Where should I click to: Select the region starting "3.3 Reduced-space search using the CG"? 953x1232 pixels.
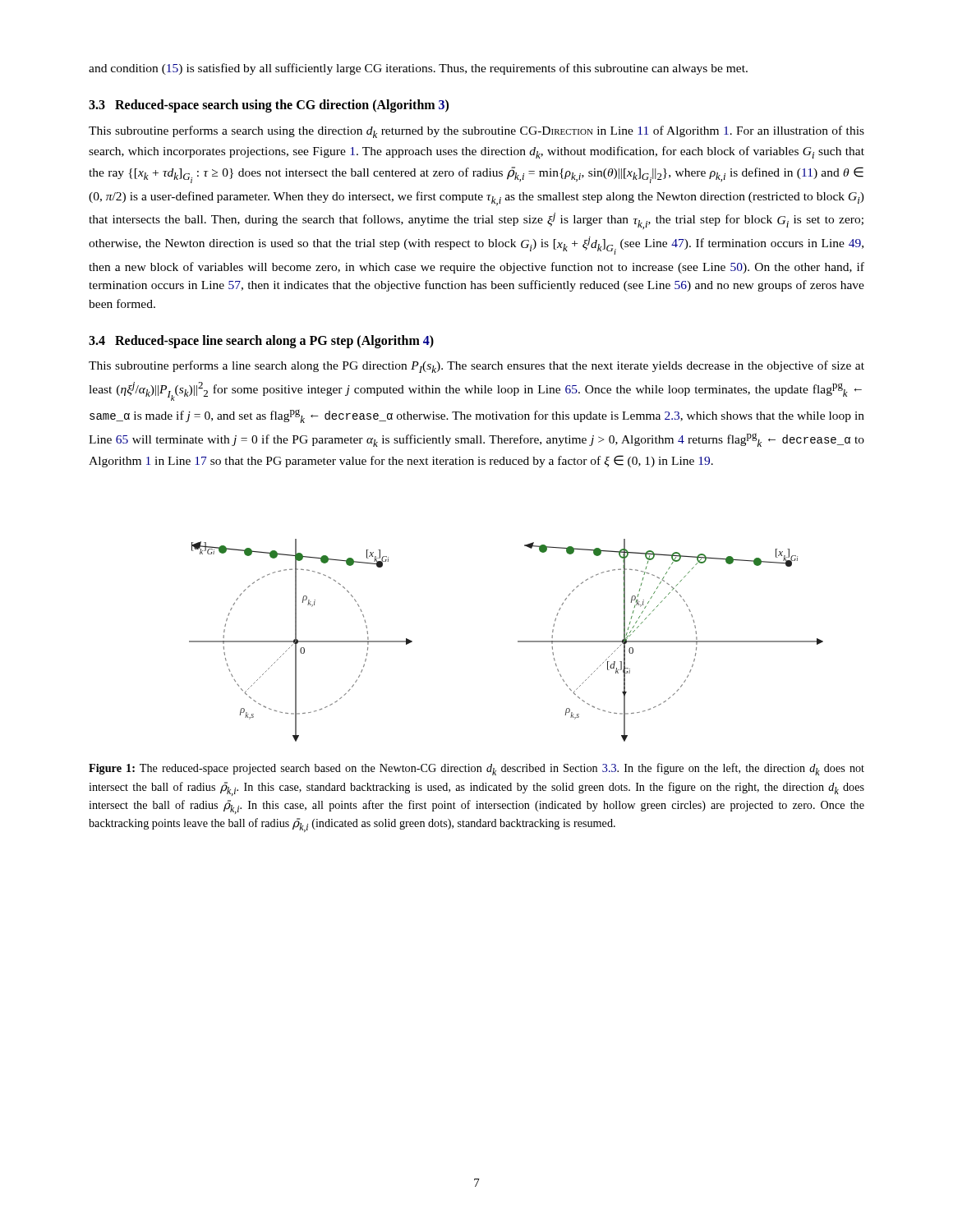[x=269, y=105]
